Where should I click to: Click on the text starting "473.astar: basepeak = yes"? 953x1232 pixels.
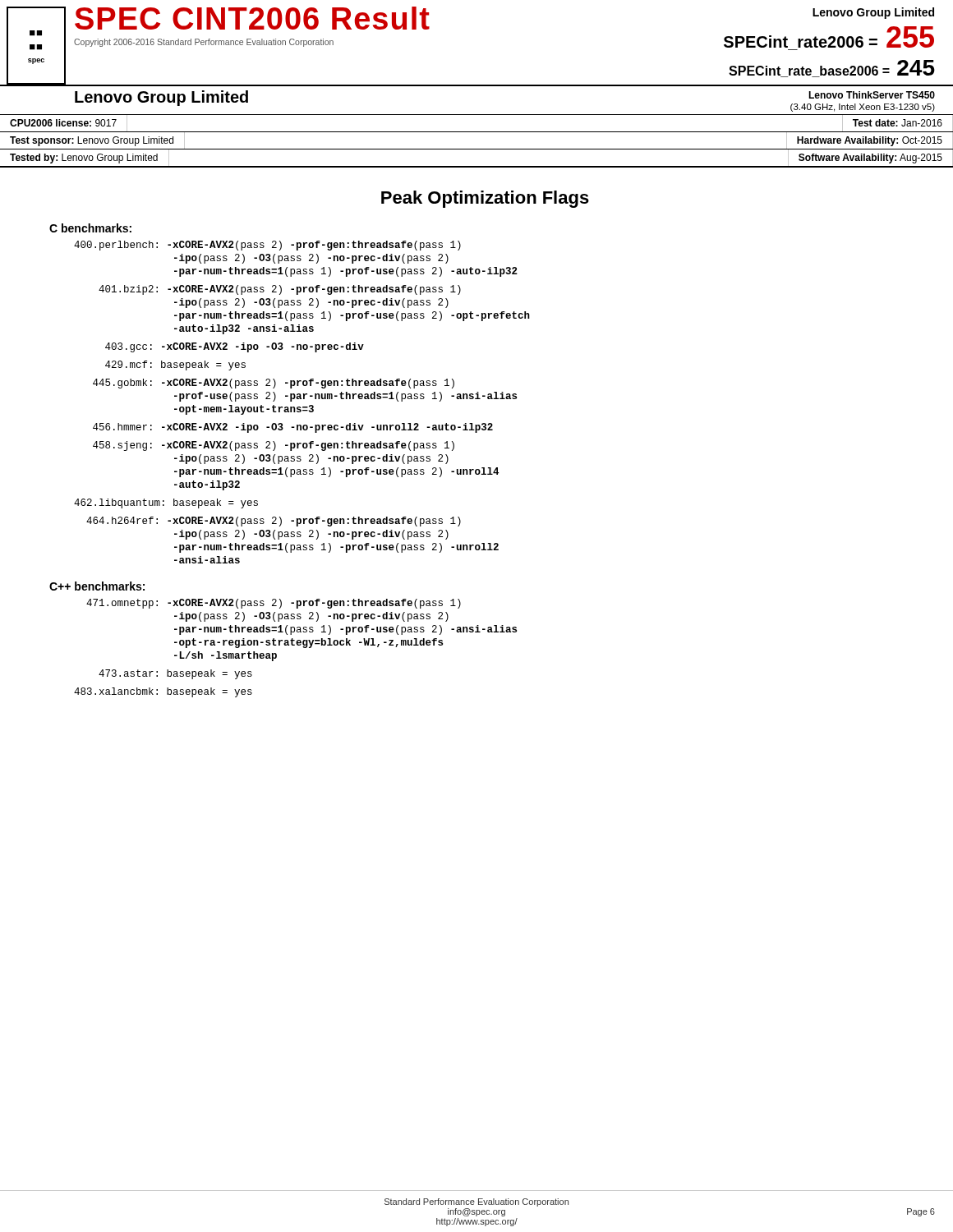click(x=163, y=675)
